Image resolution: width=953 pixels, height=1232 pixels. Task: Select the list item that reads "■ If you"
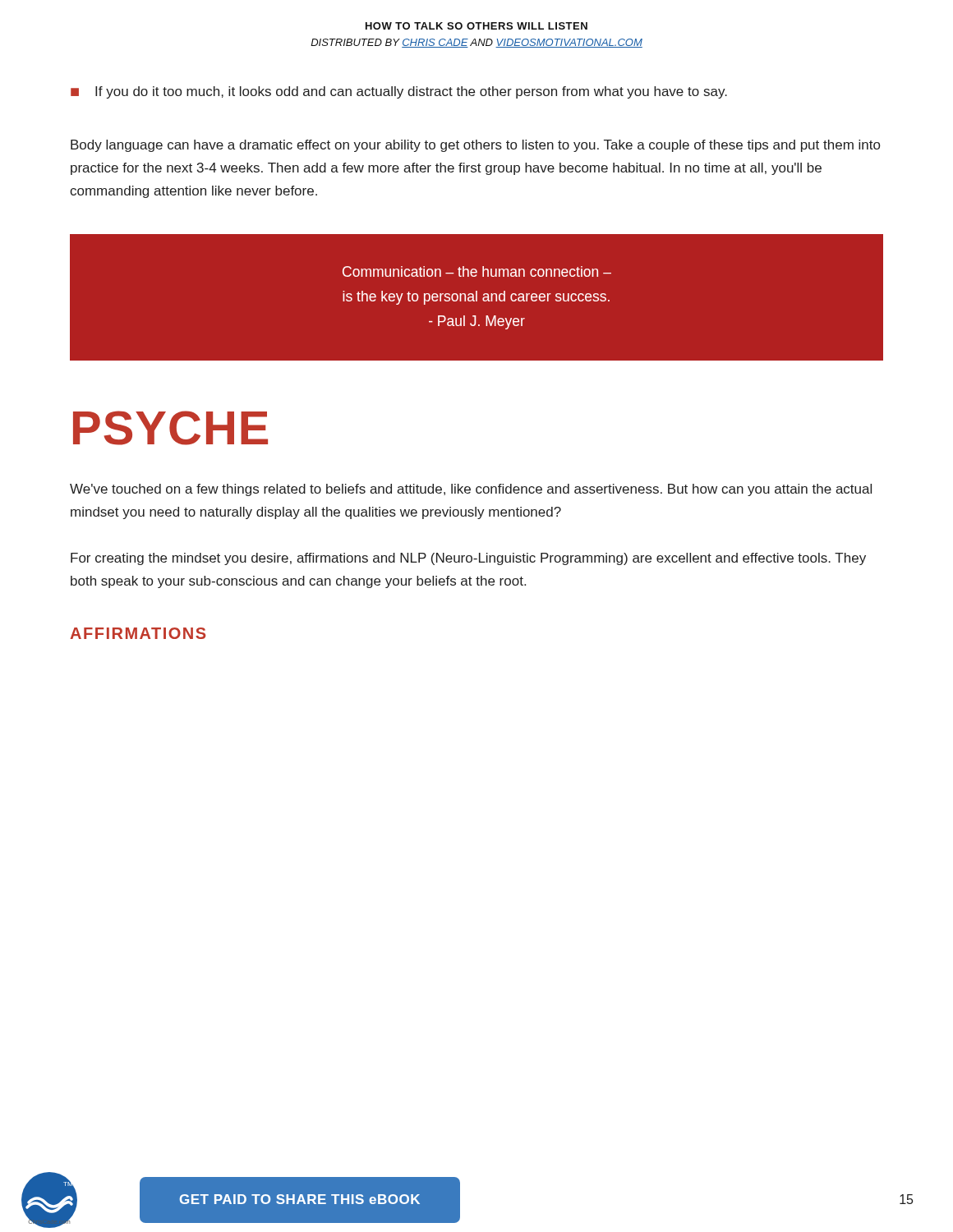(399, 92)
